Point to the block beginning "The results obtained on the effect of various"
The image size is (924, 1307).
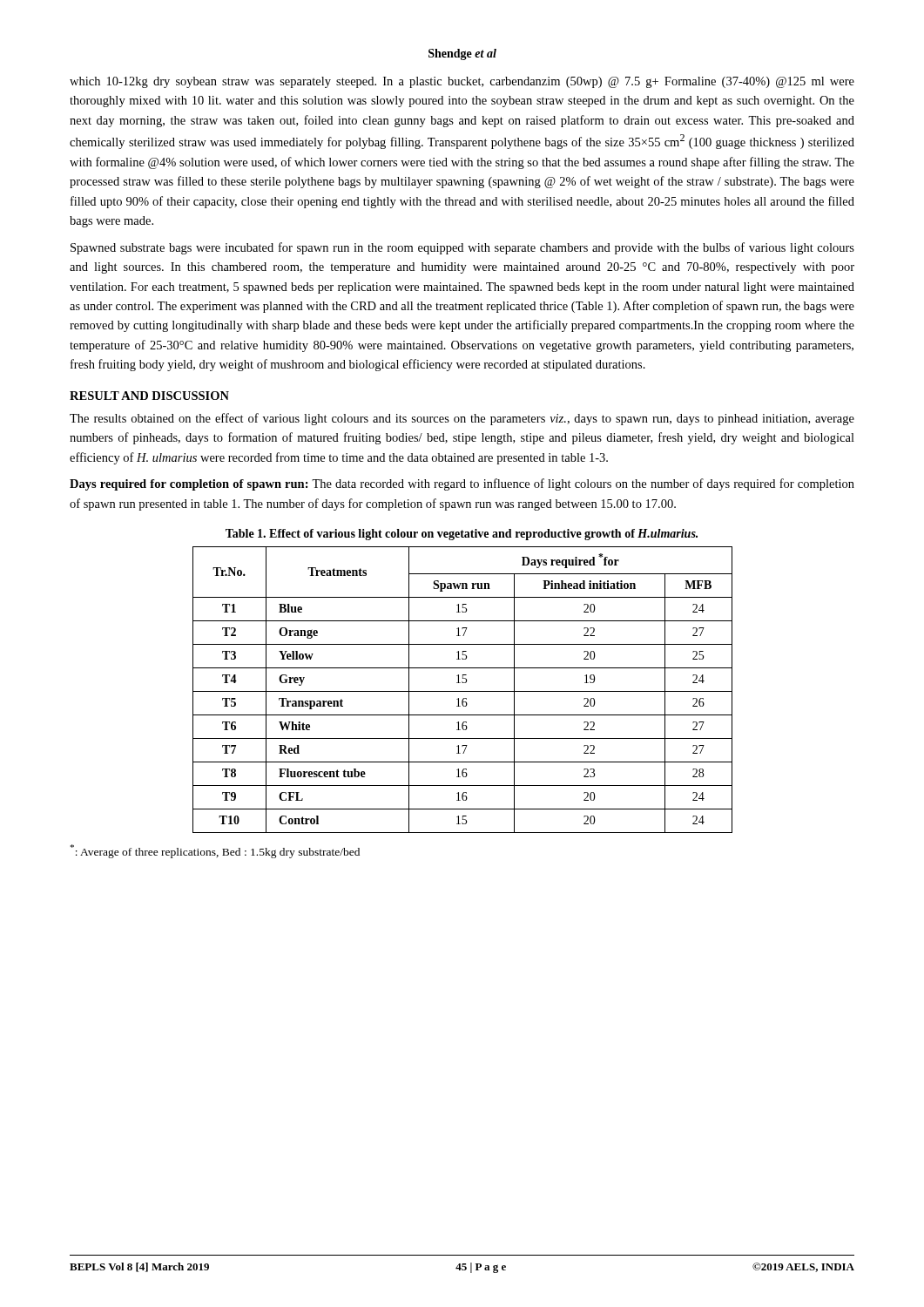tap(462, 438)
